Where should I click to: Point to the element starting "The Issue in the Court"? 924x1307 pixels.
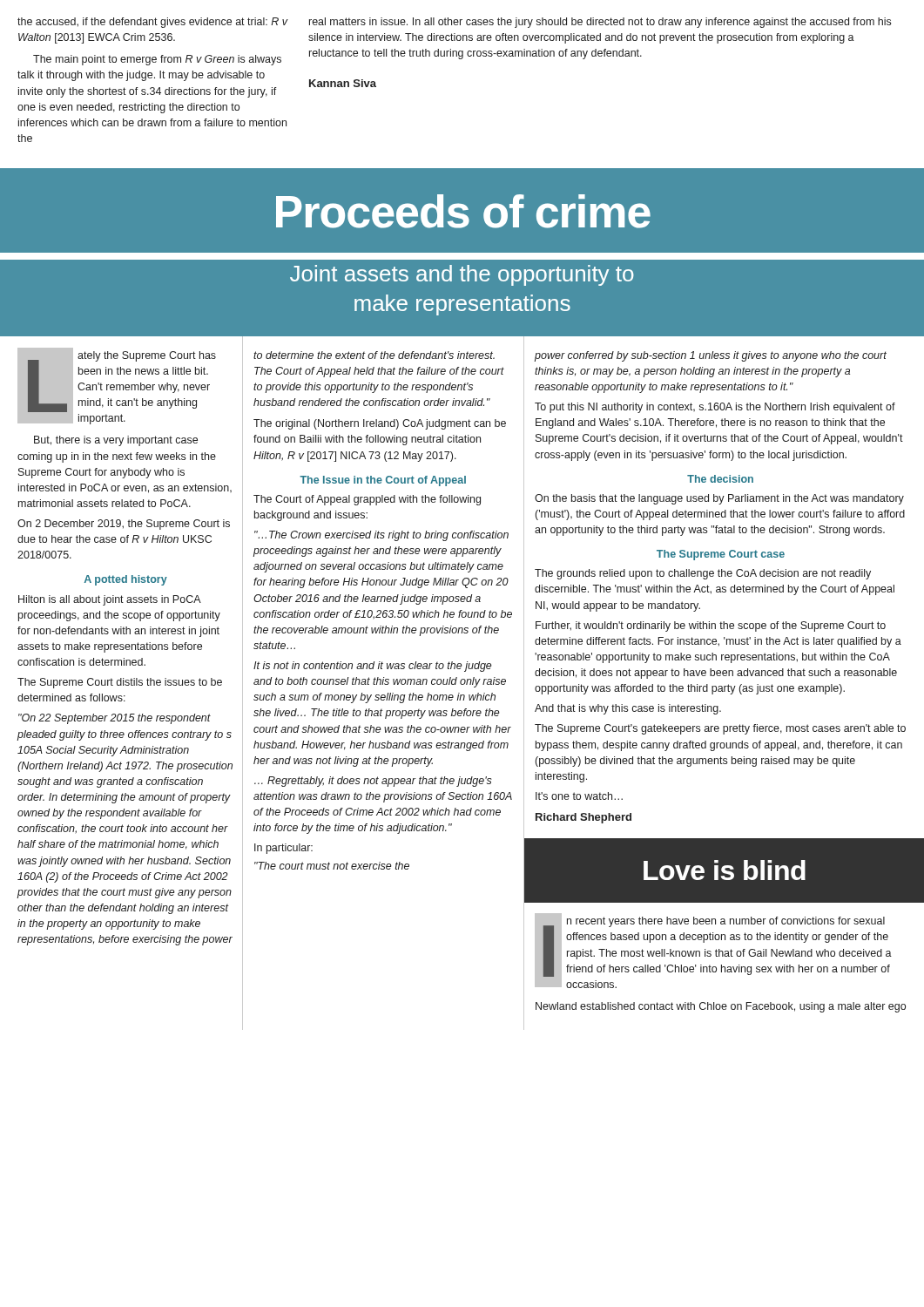click(383, 480)
